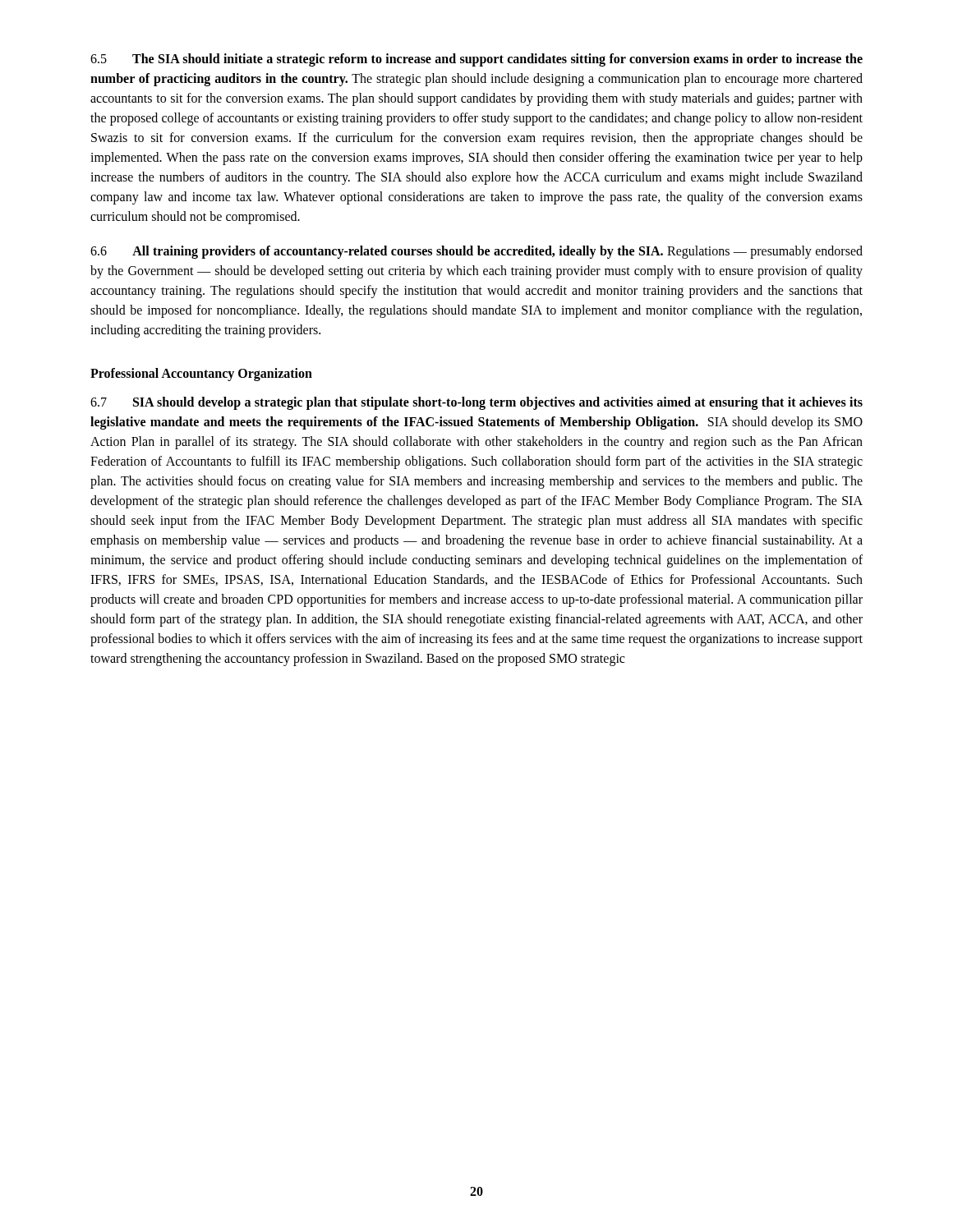Click on the text block that reads "7 SIA should develop a strategic plan that"

pos(476,529)
